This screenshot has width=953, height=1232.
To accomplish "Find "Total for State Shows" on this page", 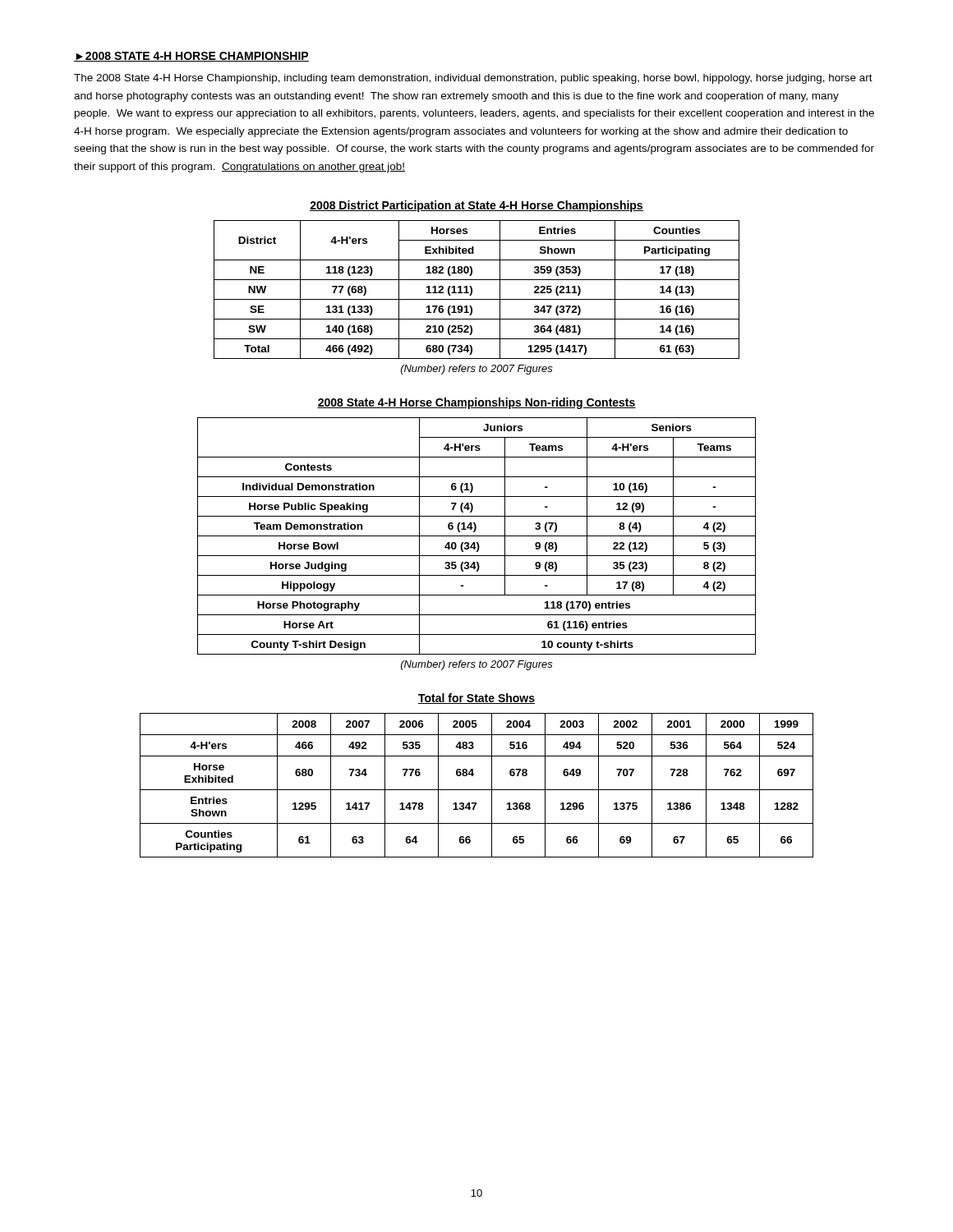I will [476, 698].
